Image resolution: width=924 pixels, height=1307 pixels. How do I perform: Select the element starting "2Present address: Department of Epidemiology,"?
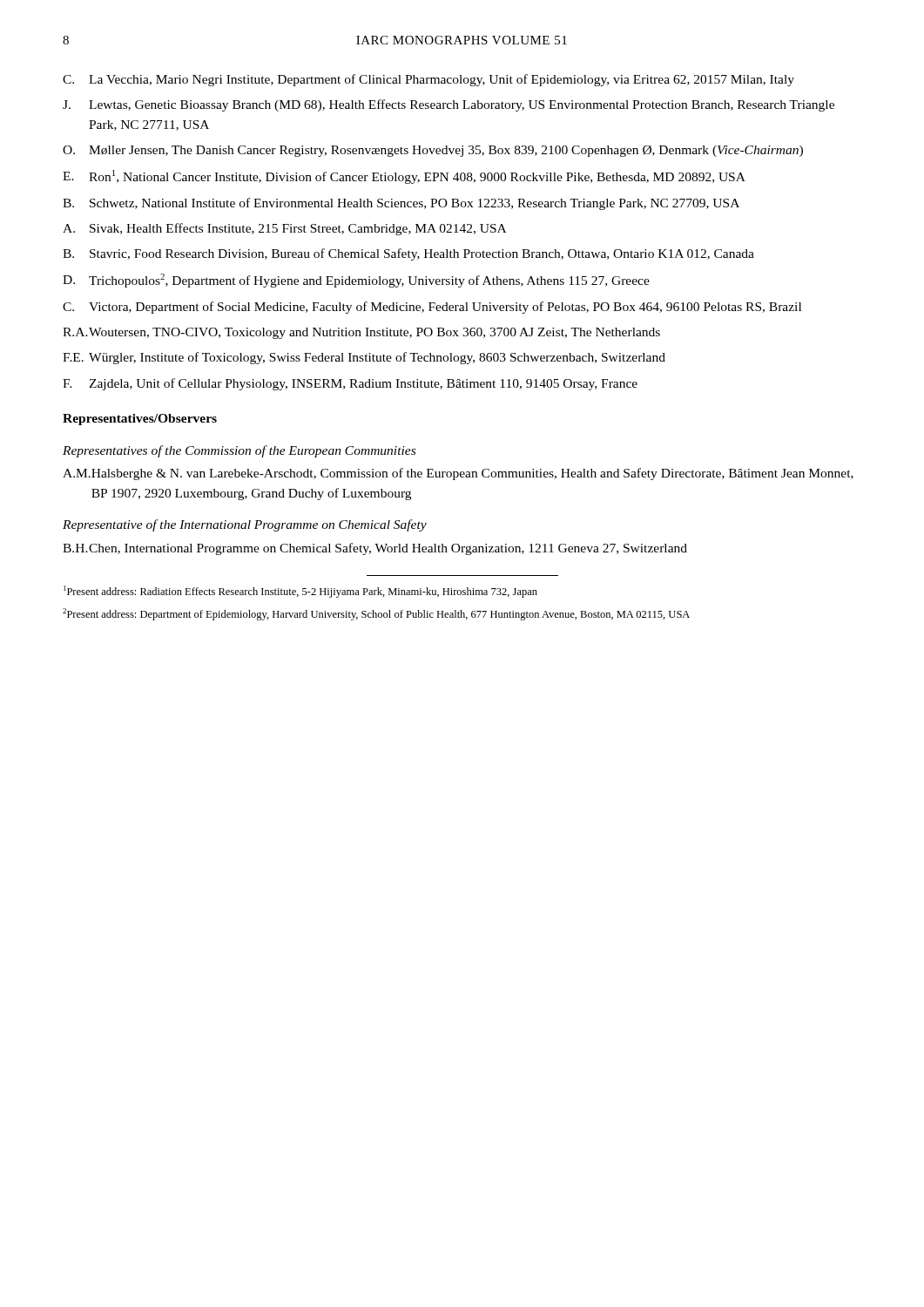pyautogui.click(x=376, y=613)
